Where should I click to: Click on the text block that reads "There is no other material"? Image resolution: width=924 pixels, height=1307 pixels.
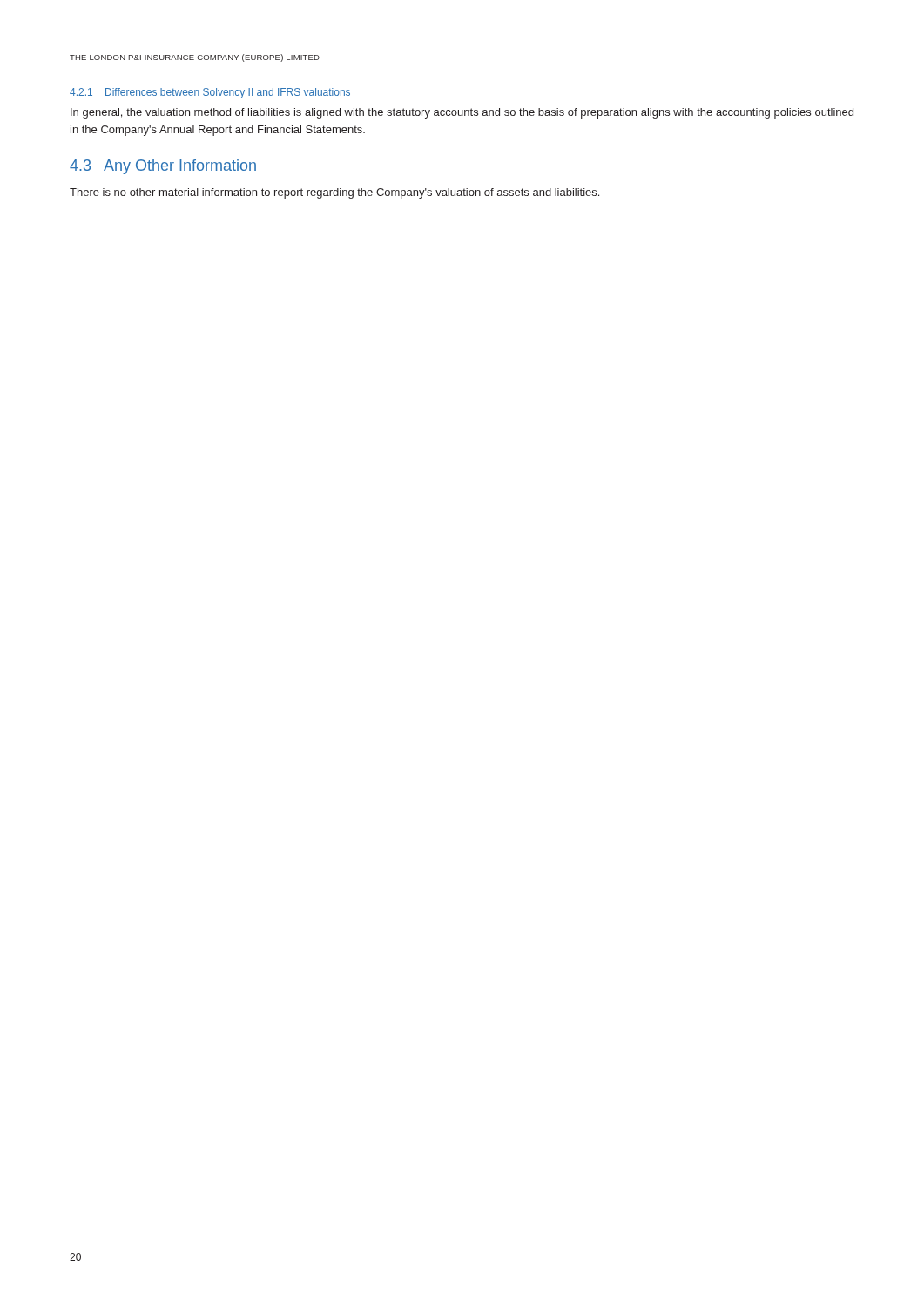[x=335, y=192]
